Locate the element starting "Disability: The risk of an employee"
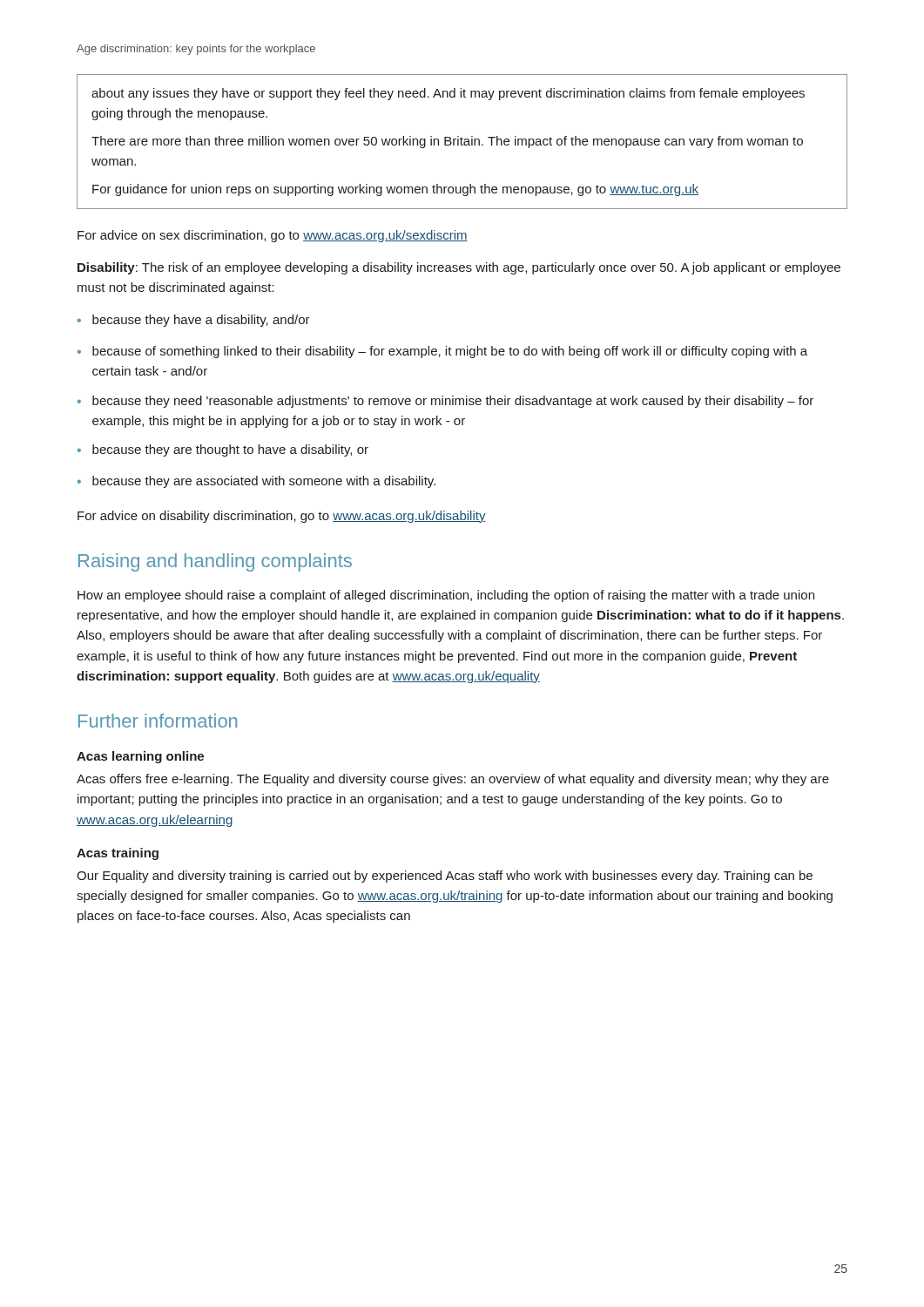 click(x=459, y=277)
